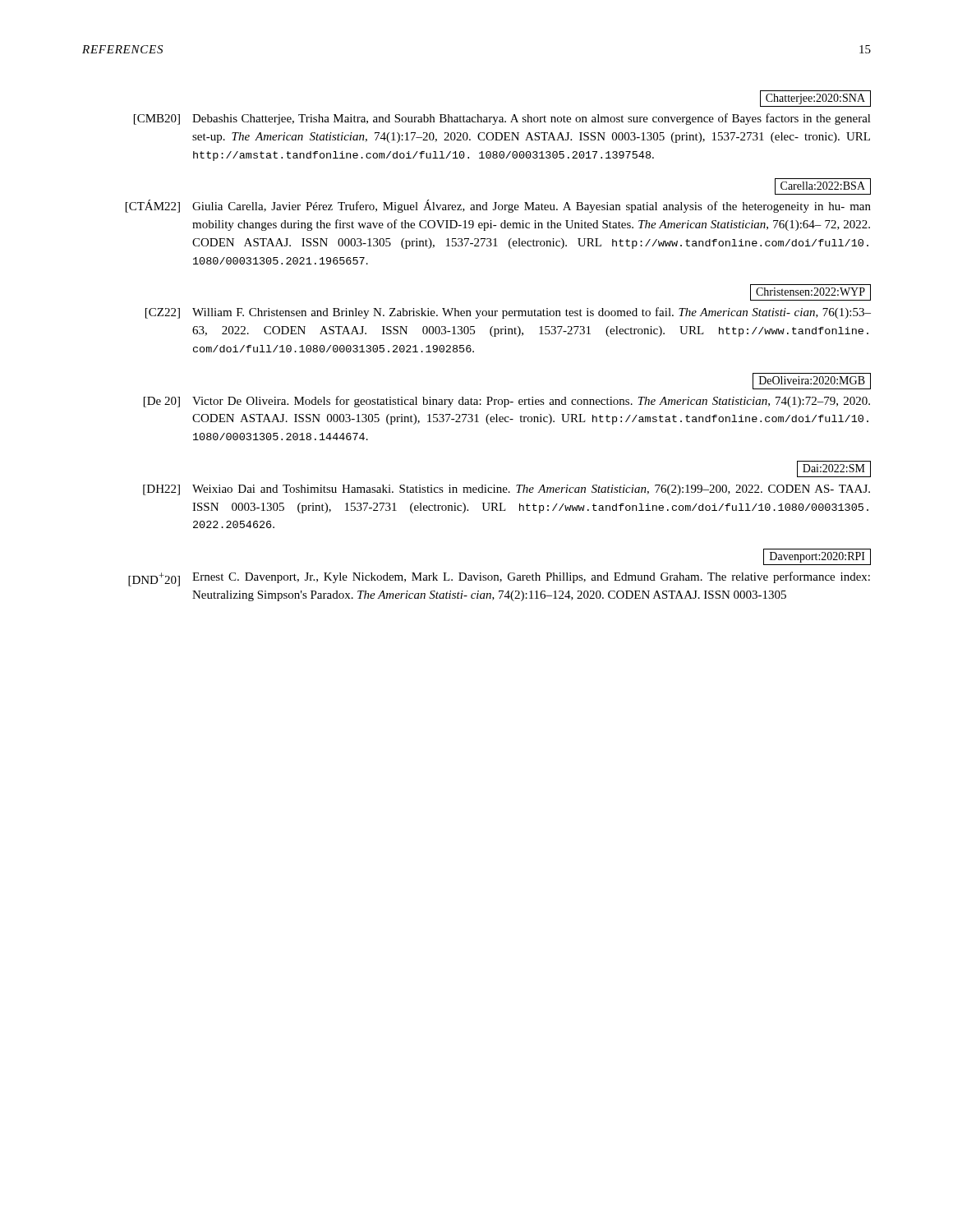The image size is (953, 1232).
Task: Find the list item with the text "[De 20] Victor"
Action: (x=476, y=419)
